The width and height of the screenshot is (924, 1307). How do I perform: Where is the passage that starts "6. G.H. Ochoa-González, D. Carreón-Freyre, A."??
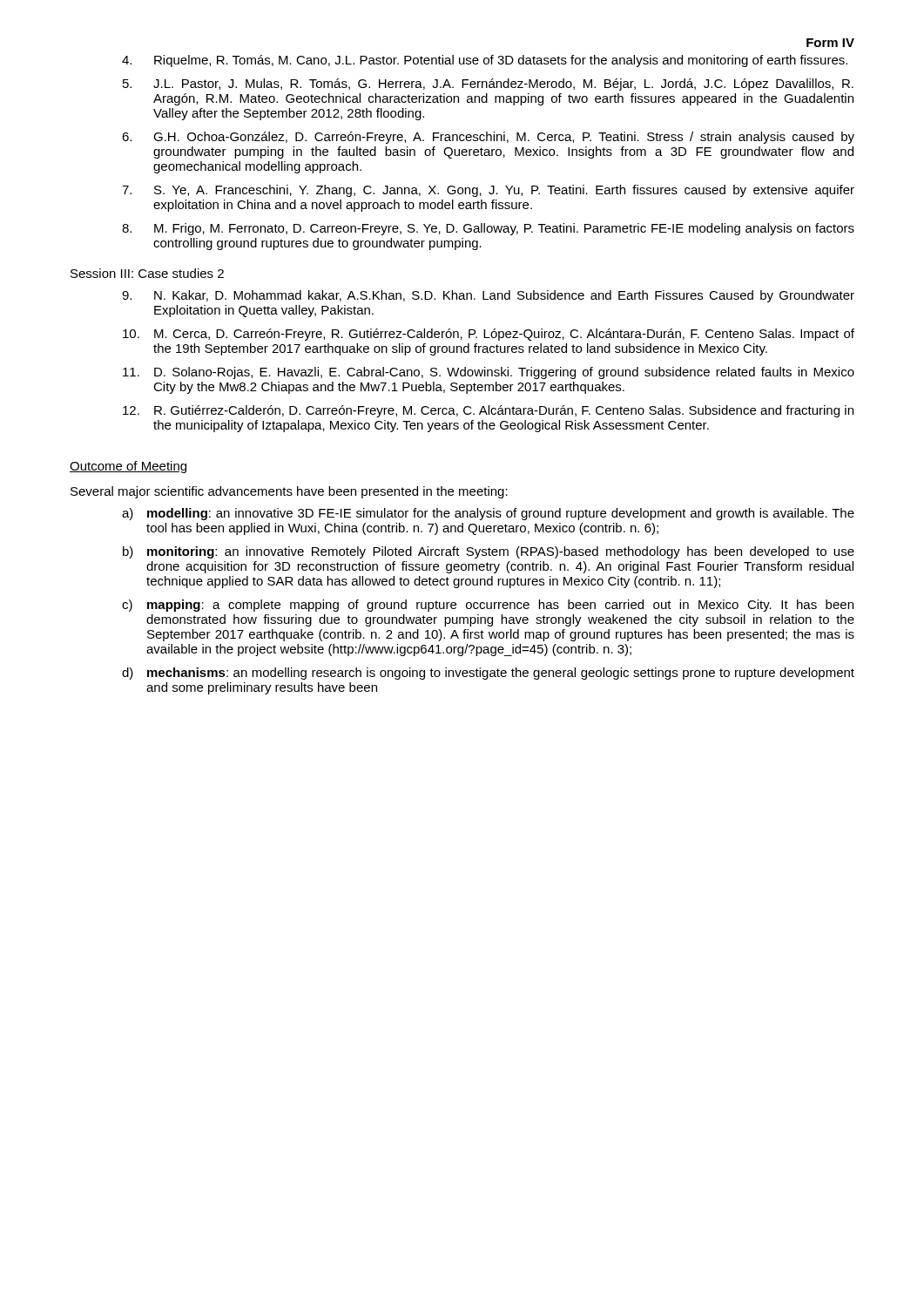[488, 151]
